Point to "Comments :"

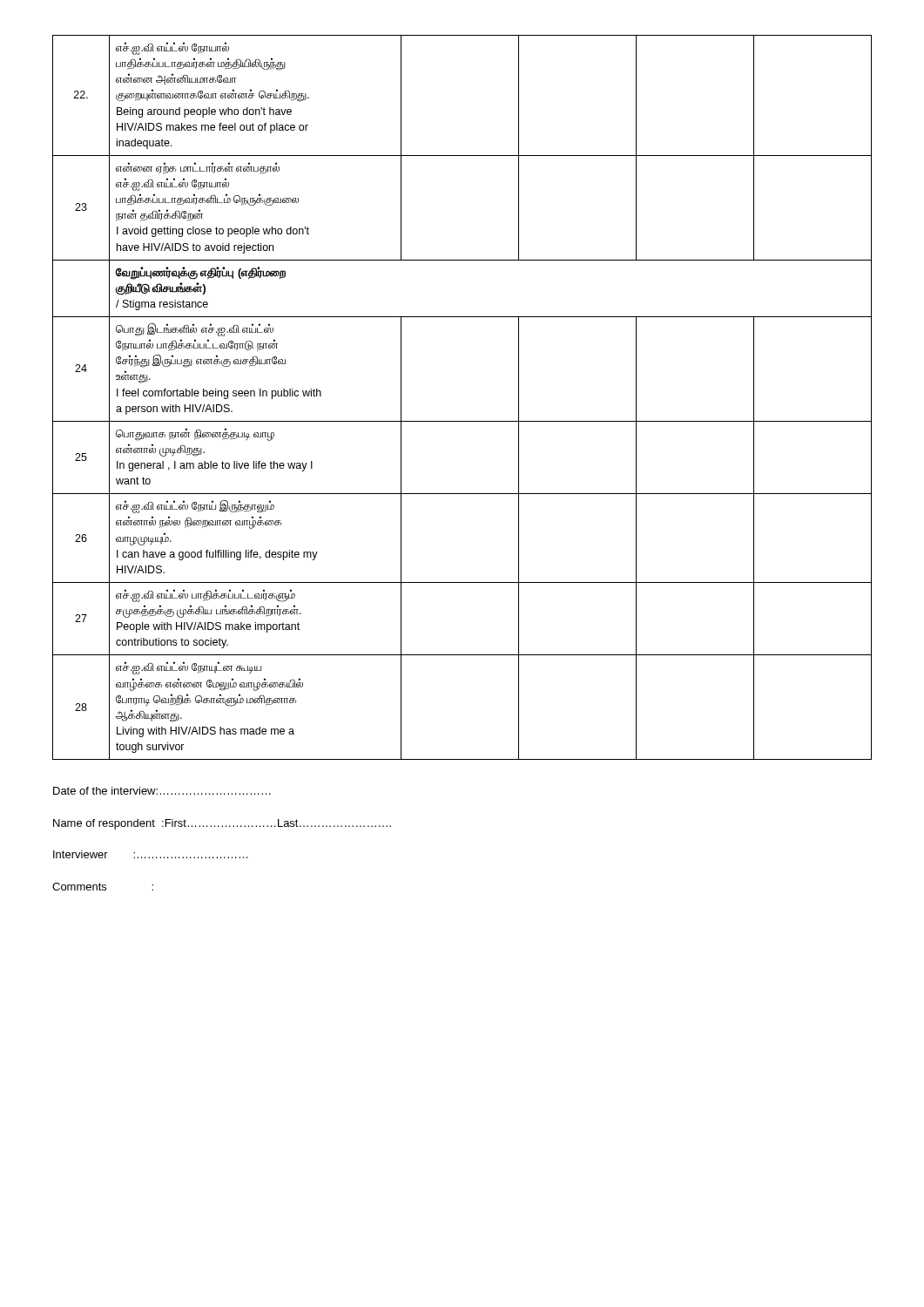pyautogui.click(x=103, y=887)
